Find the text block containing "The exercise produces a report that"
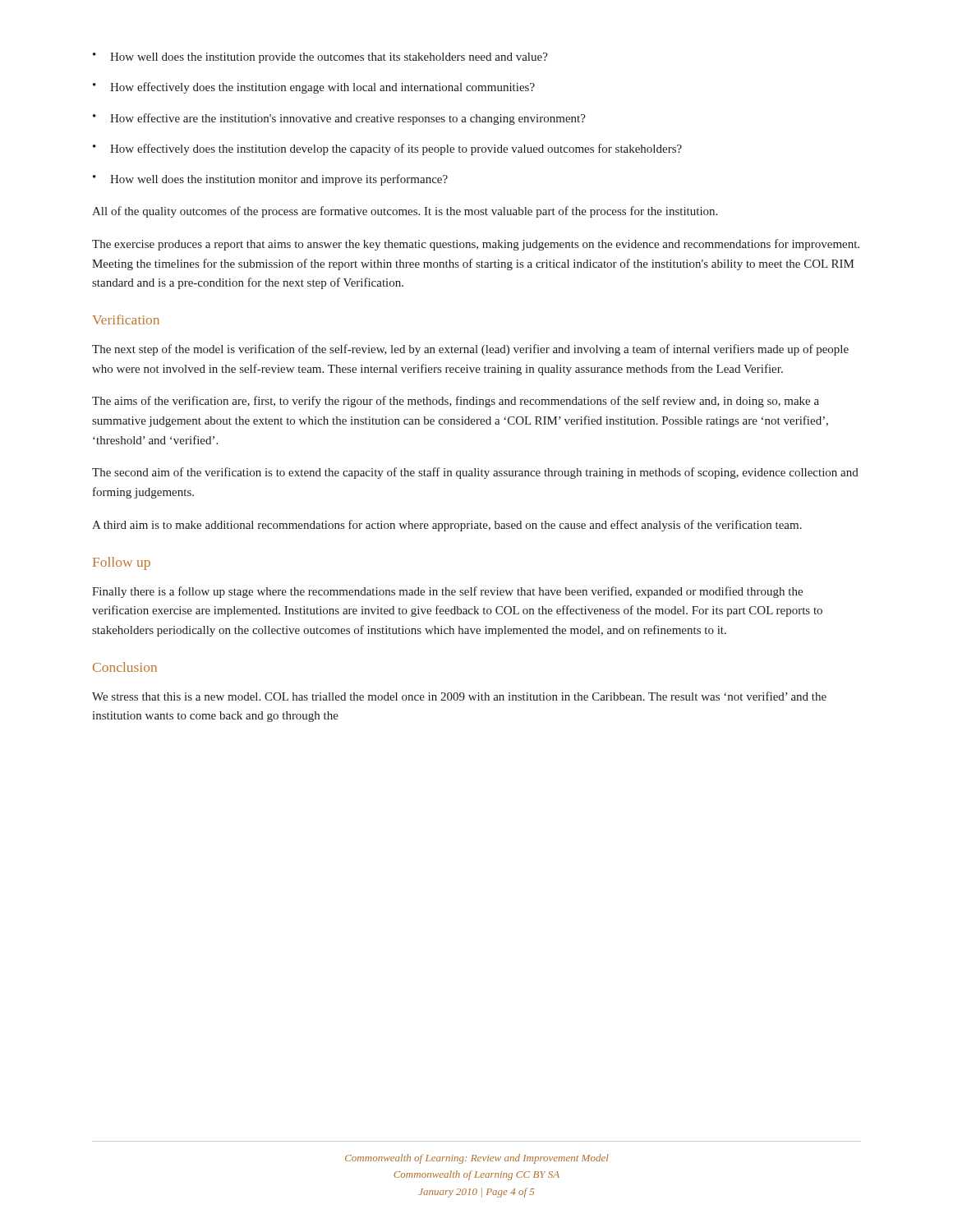 [x=476, y=263]
